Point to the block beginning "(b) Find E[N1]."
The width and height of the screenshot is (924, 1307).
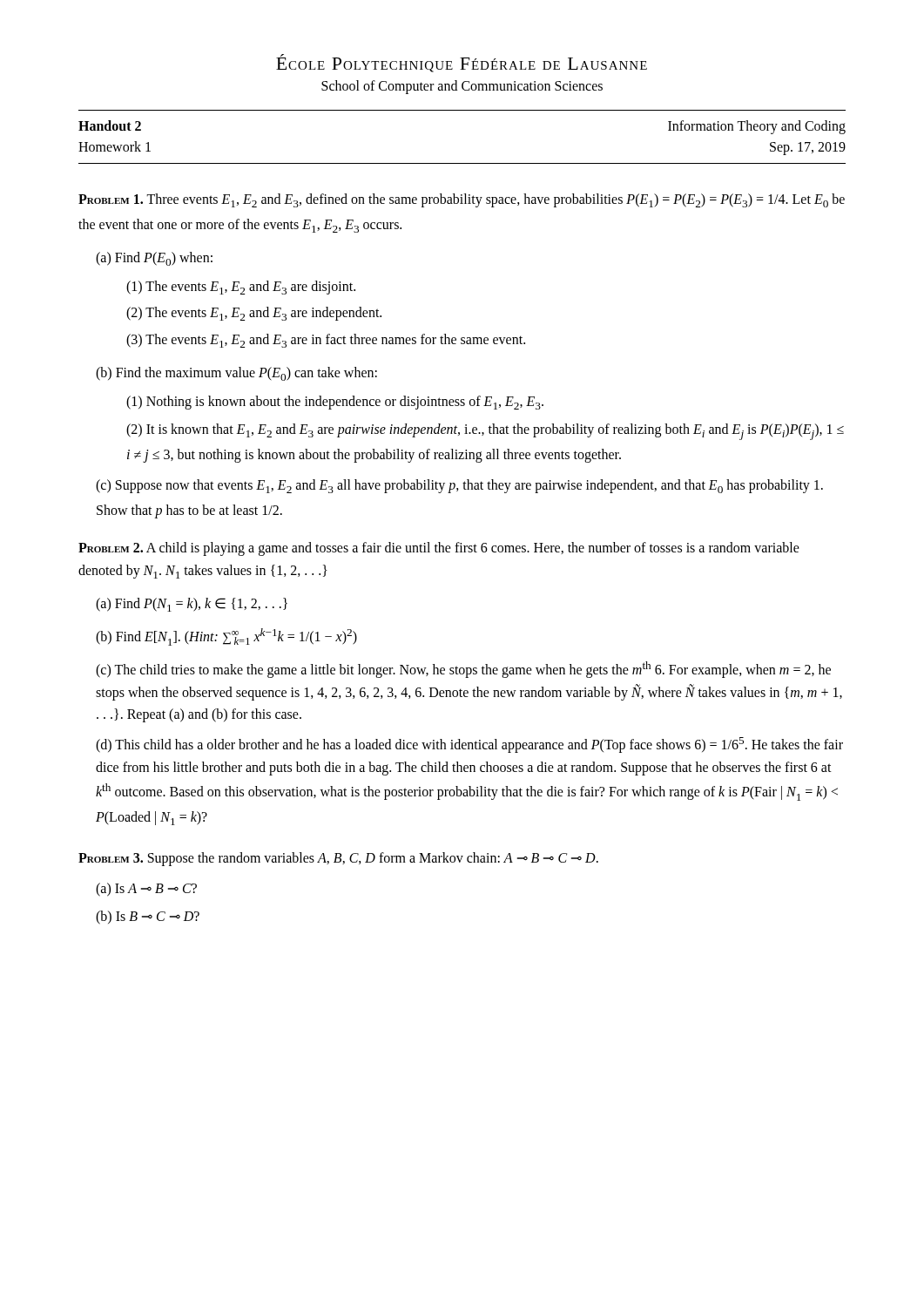click(226, 637)
